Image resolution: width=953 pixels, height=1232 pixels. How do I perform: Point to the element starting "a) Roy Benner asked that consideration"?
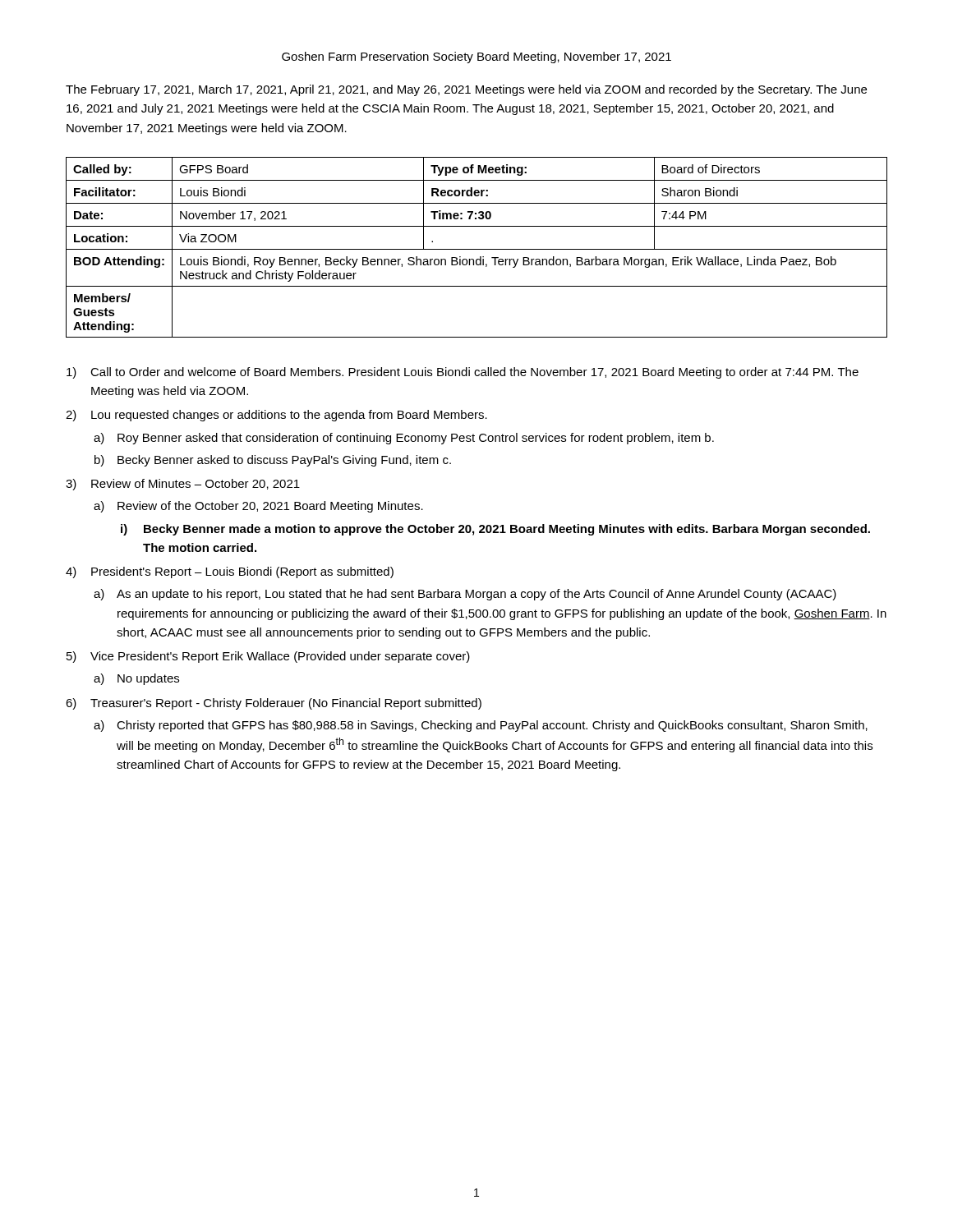click(x=404, y=437)
